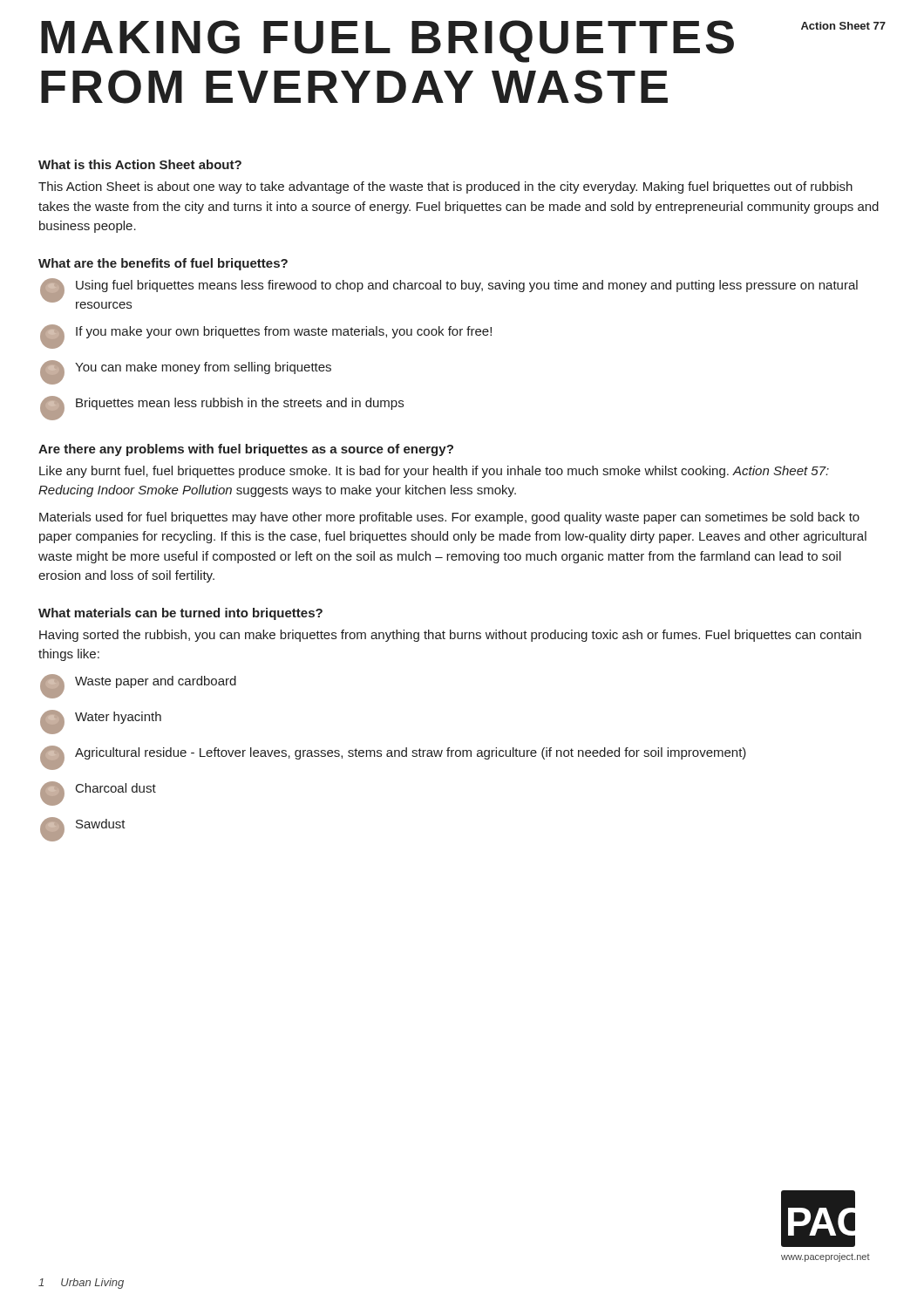
Task: Find the element starting "What are the benefits"
Action: 163,262
